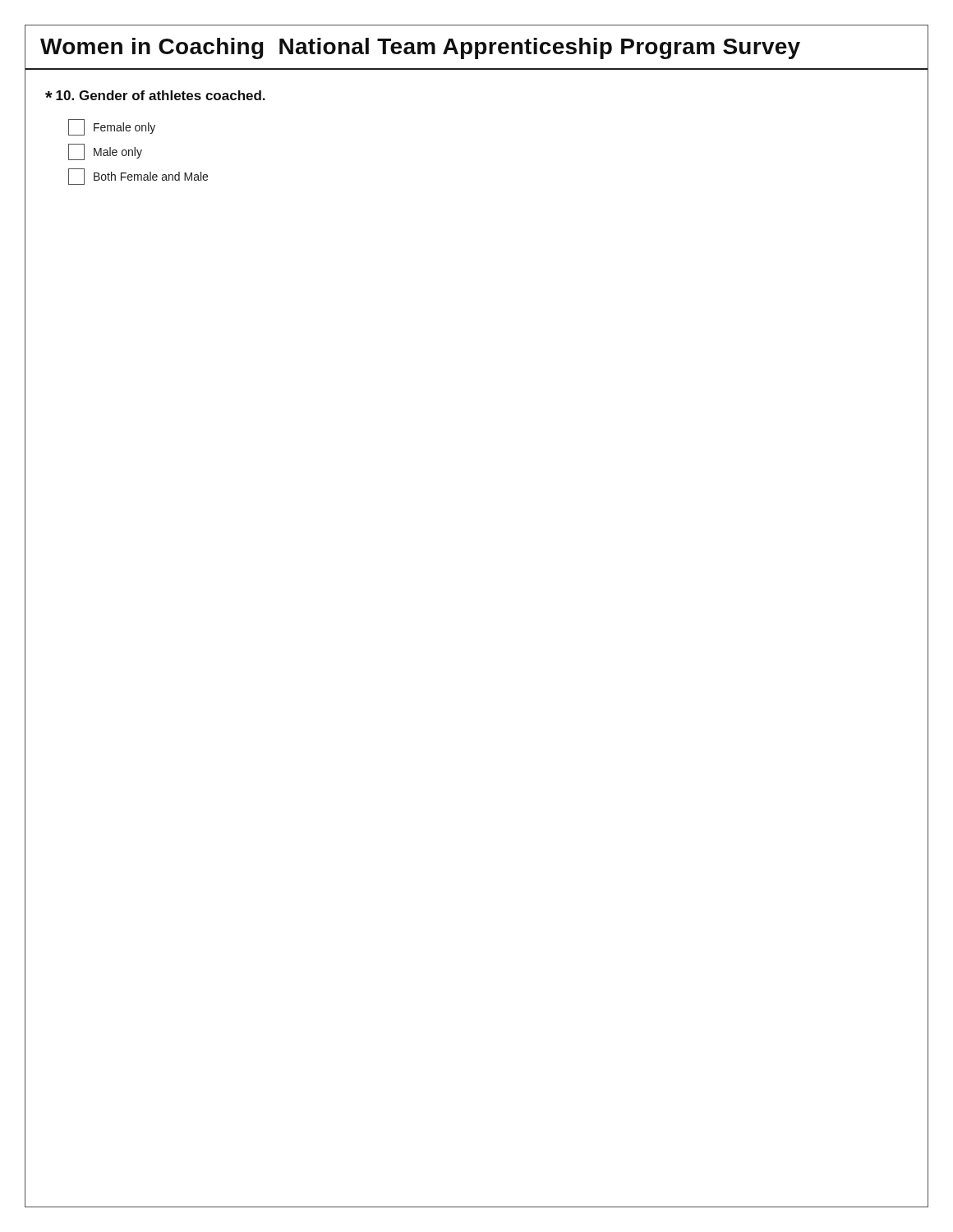Click on the passage starting "* 10. Gender of athletes coached."
953x1232 pixels.
(156, 98)
